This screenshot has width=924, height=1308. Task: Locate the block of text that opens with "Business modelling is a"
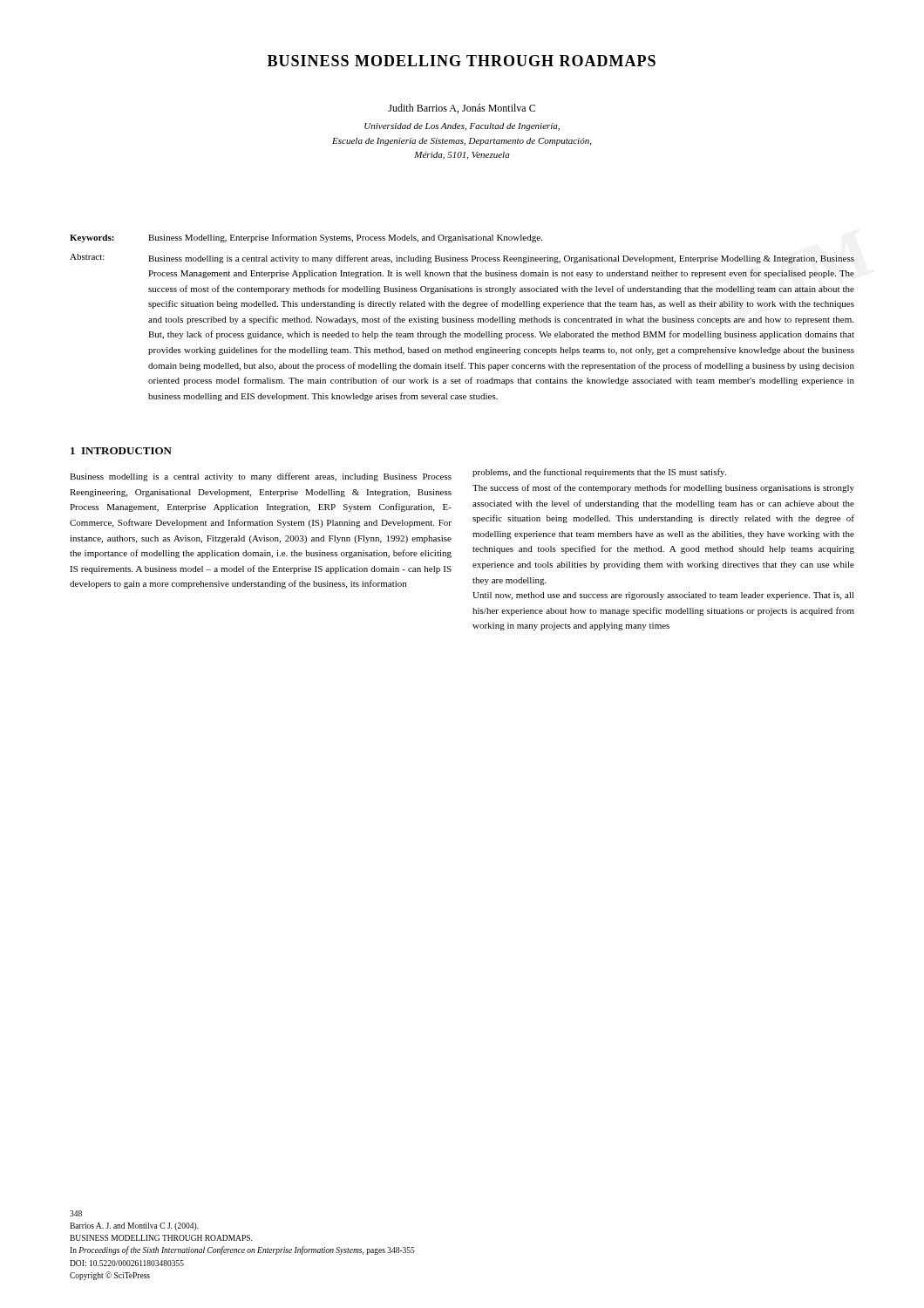tap(261, 530)
